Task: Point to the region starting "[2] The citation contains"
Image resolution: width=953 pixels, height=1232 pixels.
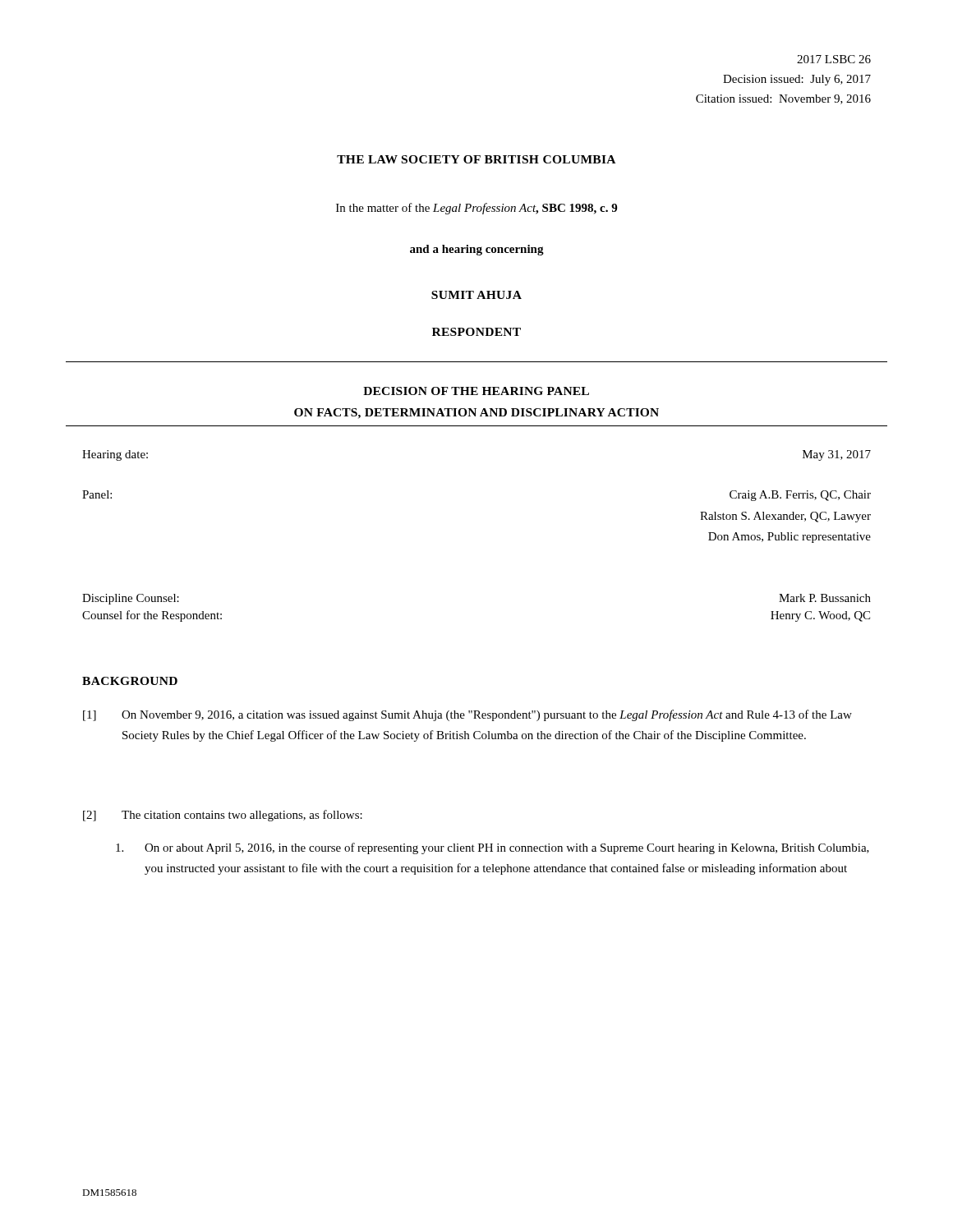Action: 223,816
